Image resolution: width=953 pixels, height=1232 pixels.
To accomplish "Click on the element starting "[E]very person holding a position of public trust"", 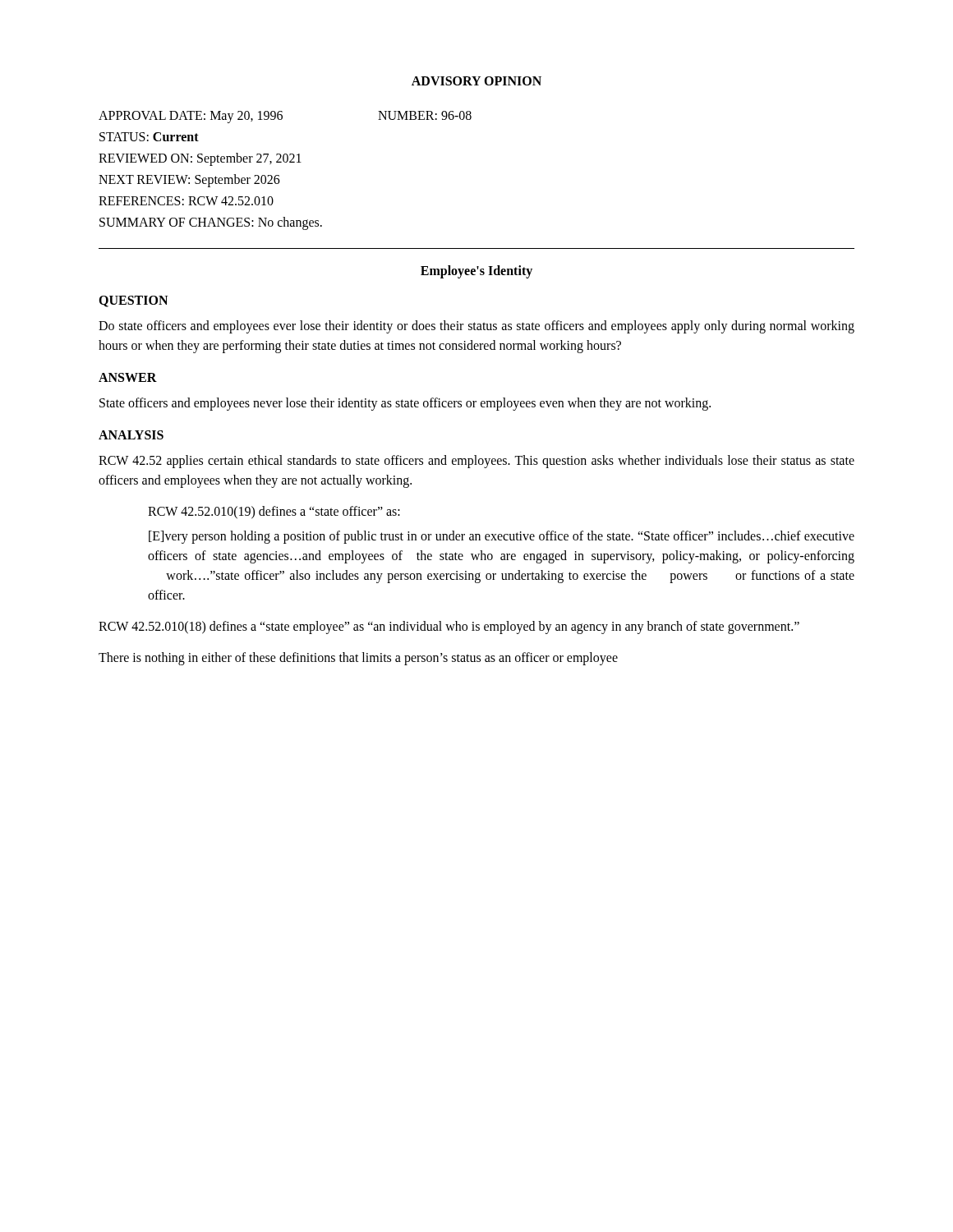I will 501,565.
